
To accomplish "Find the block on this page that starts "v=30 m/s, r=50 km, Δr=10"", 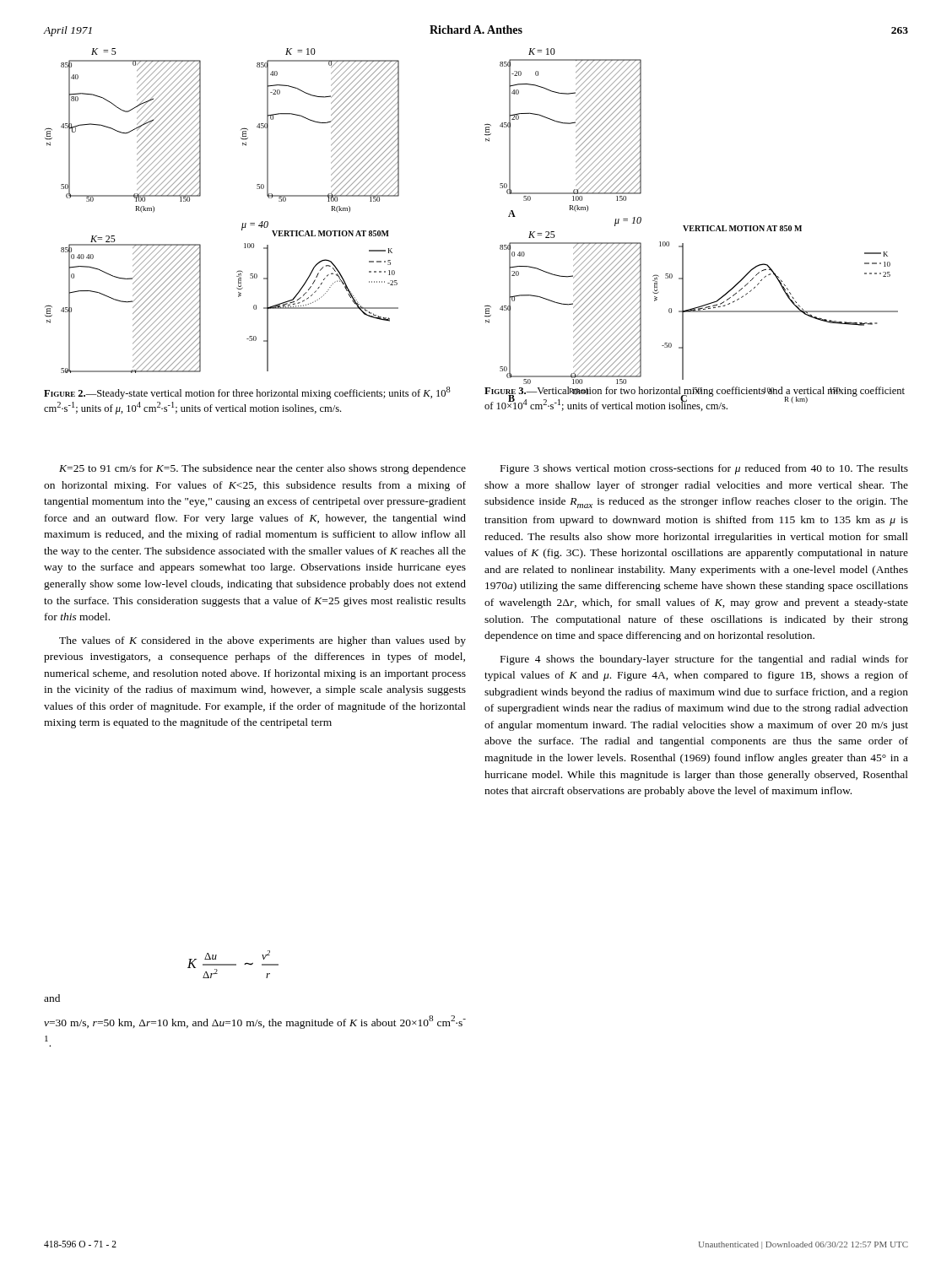I will 255,1031.
